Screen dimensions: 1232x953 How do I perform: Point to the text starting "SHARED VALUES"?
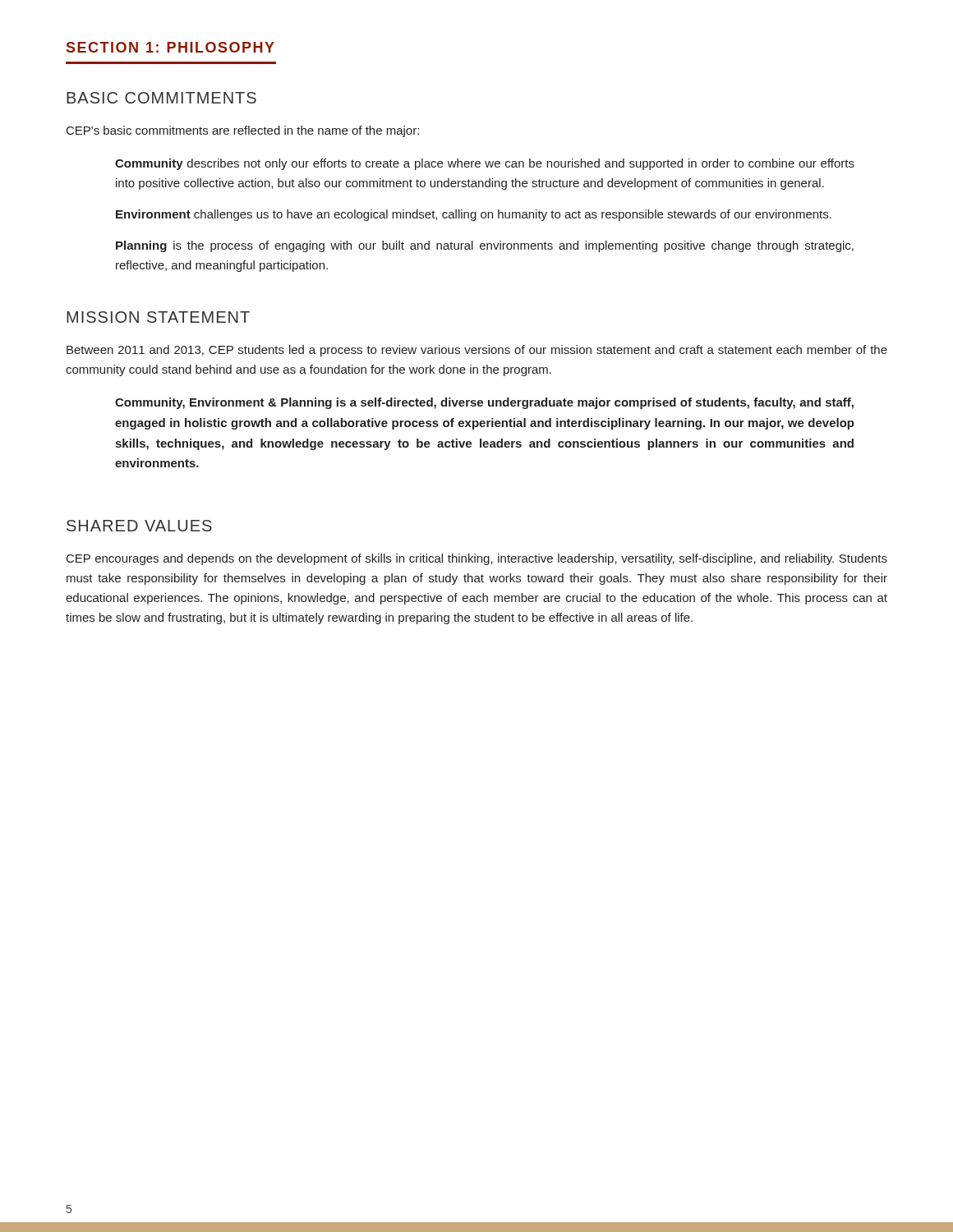[139, 526]
